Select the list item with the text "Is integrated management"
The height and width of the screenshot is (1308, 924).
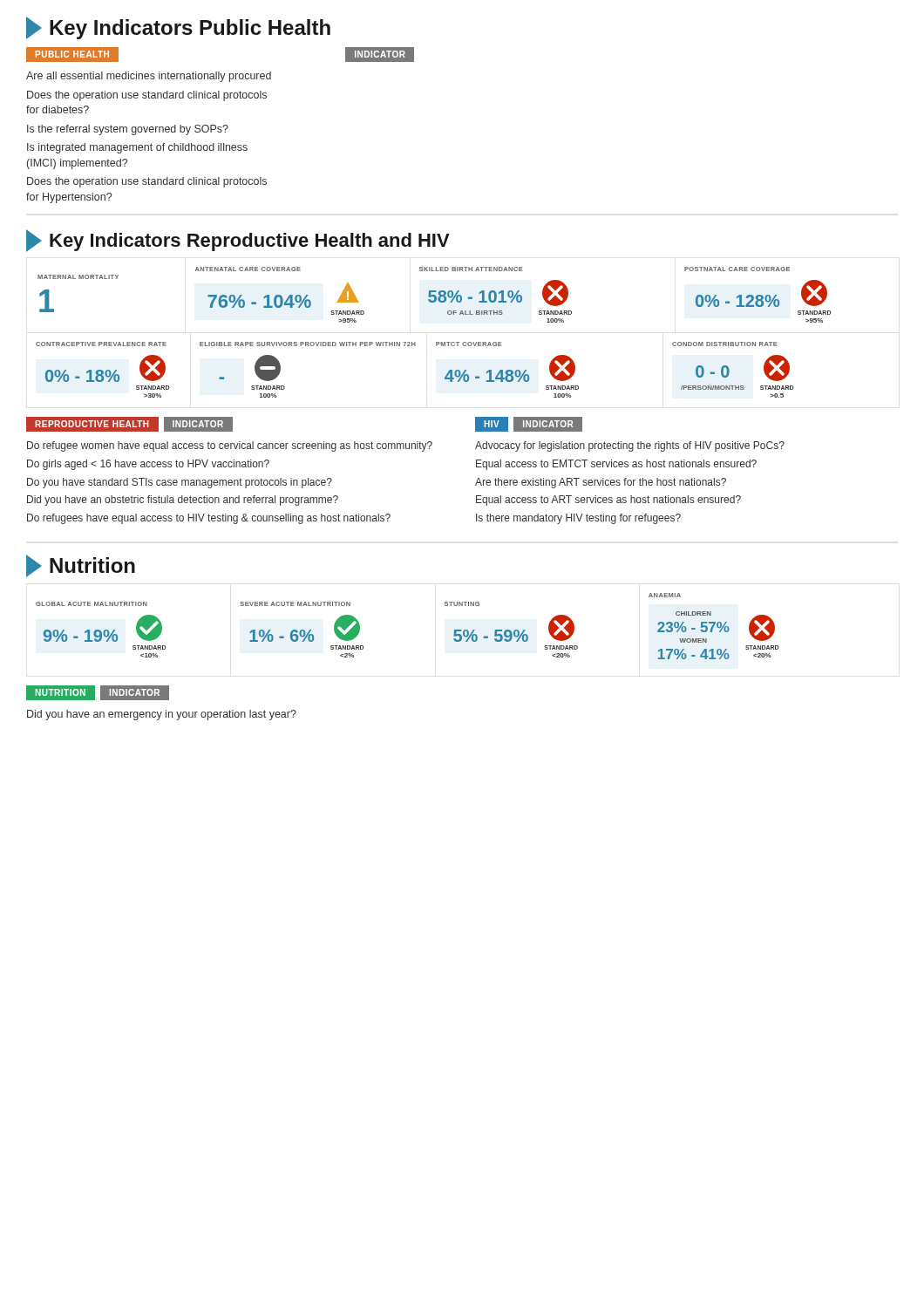(x=137, y=155)
